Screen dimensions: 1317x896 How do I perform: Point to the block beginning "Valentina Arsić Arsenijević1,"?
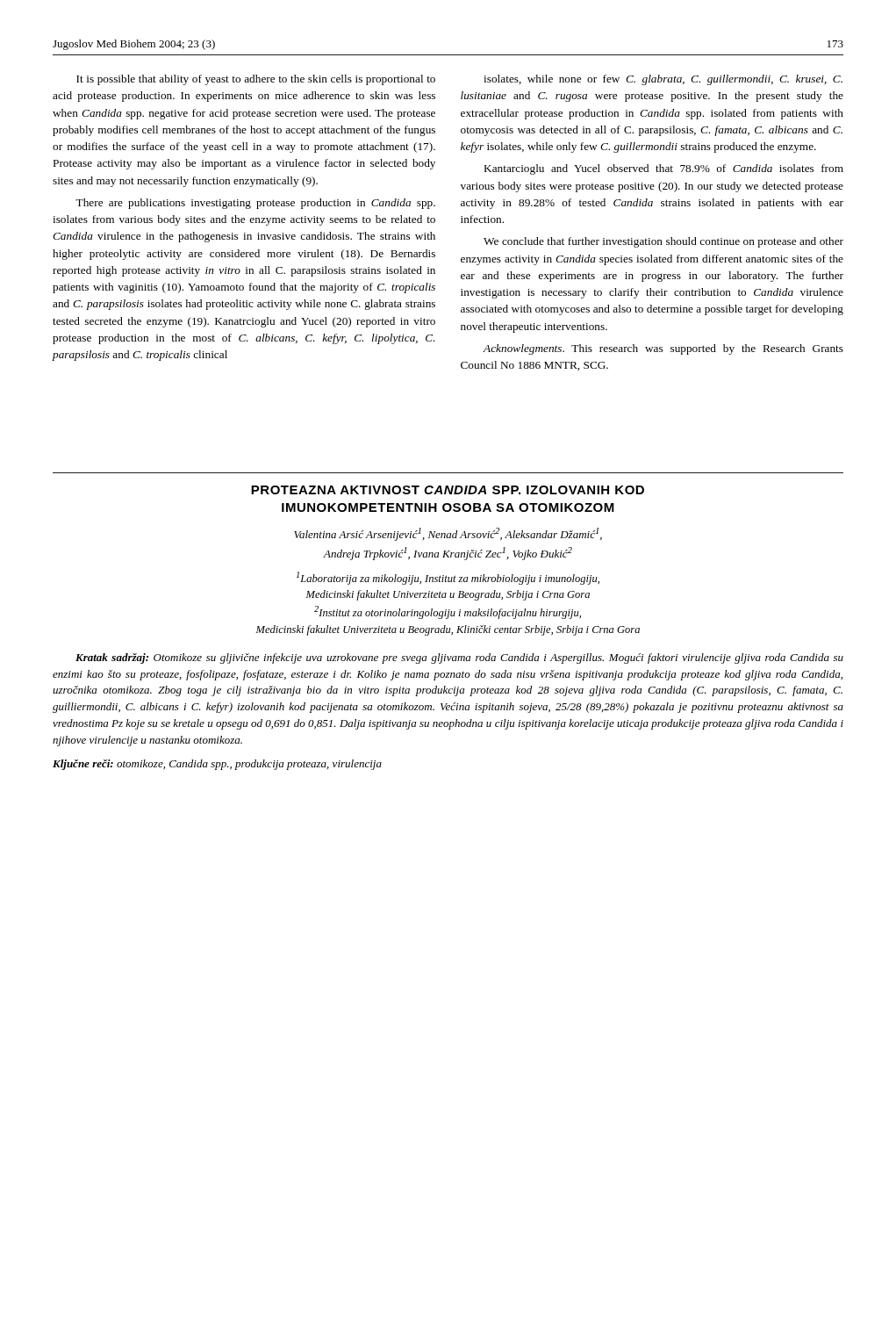click(x=448, y=542)
